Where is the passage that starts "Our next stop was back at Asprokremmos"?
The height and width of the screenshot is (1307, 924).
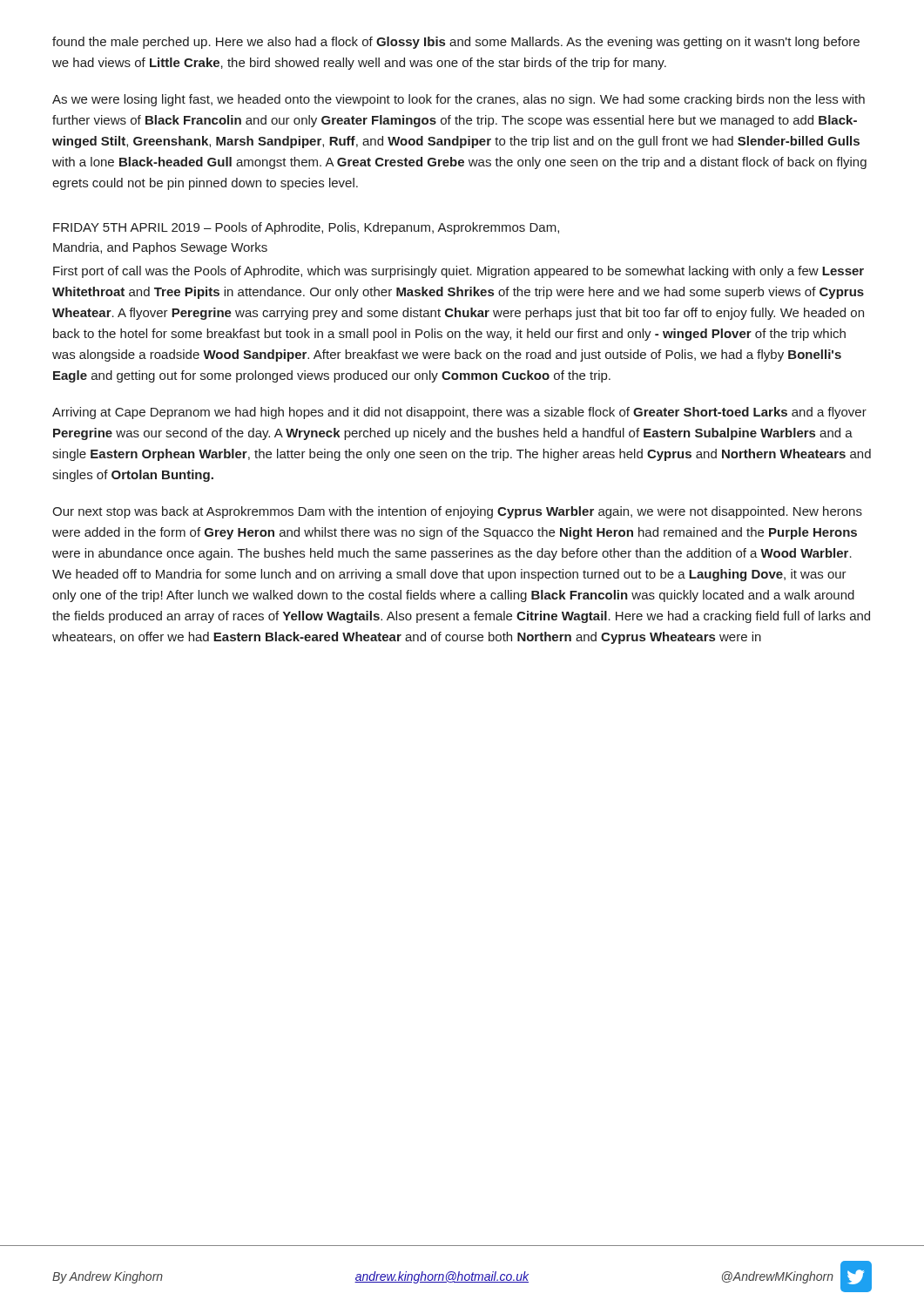coord(462,574)
